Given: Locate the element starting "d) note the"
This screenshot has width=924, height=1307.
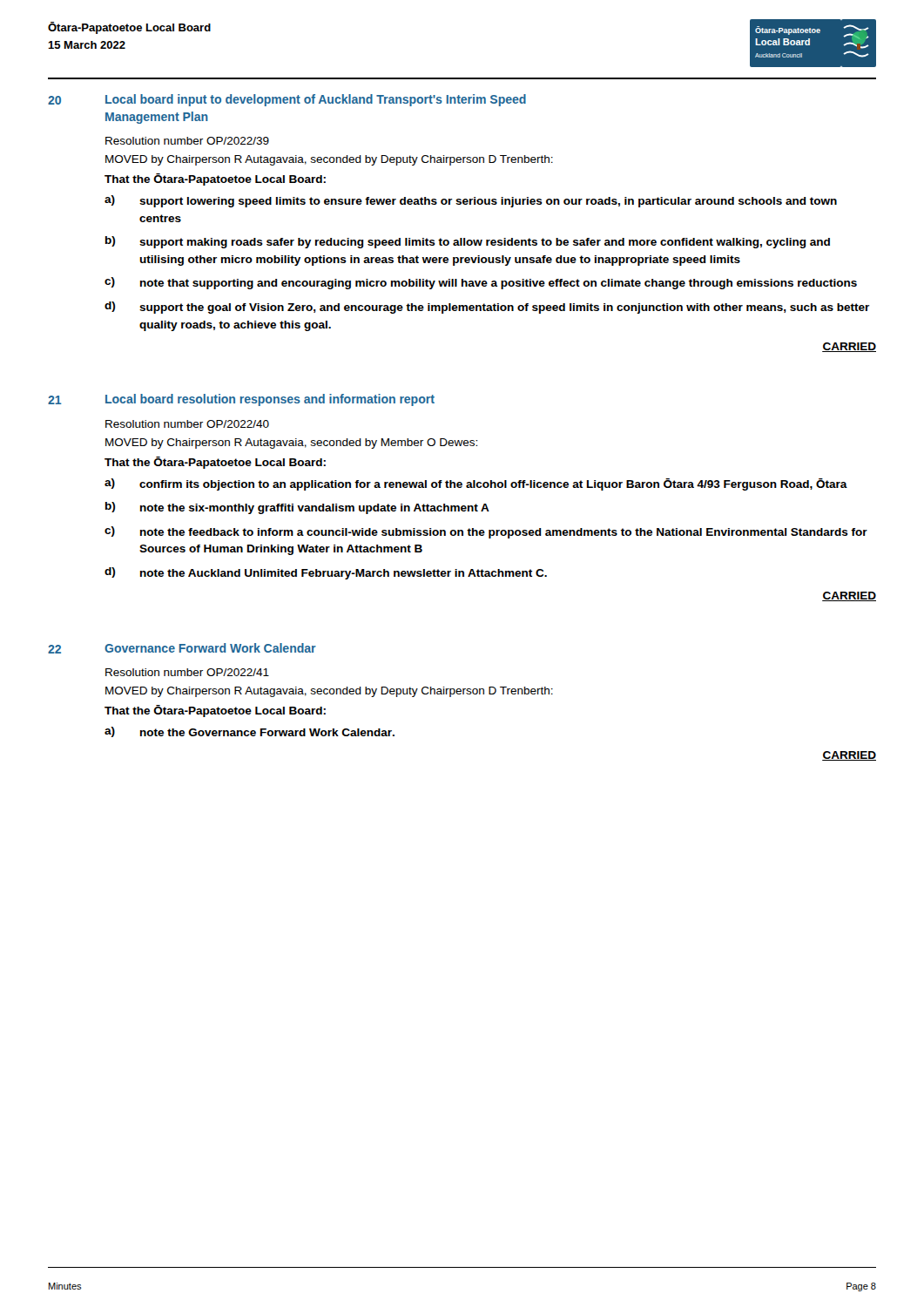Looking at the screenshot, I should pyautogui.click(x=490, y=573).
